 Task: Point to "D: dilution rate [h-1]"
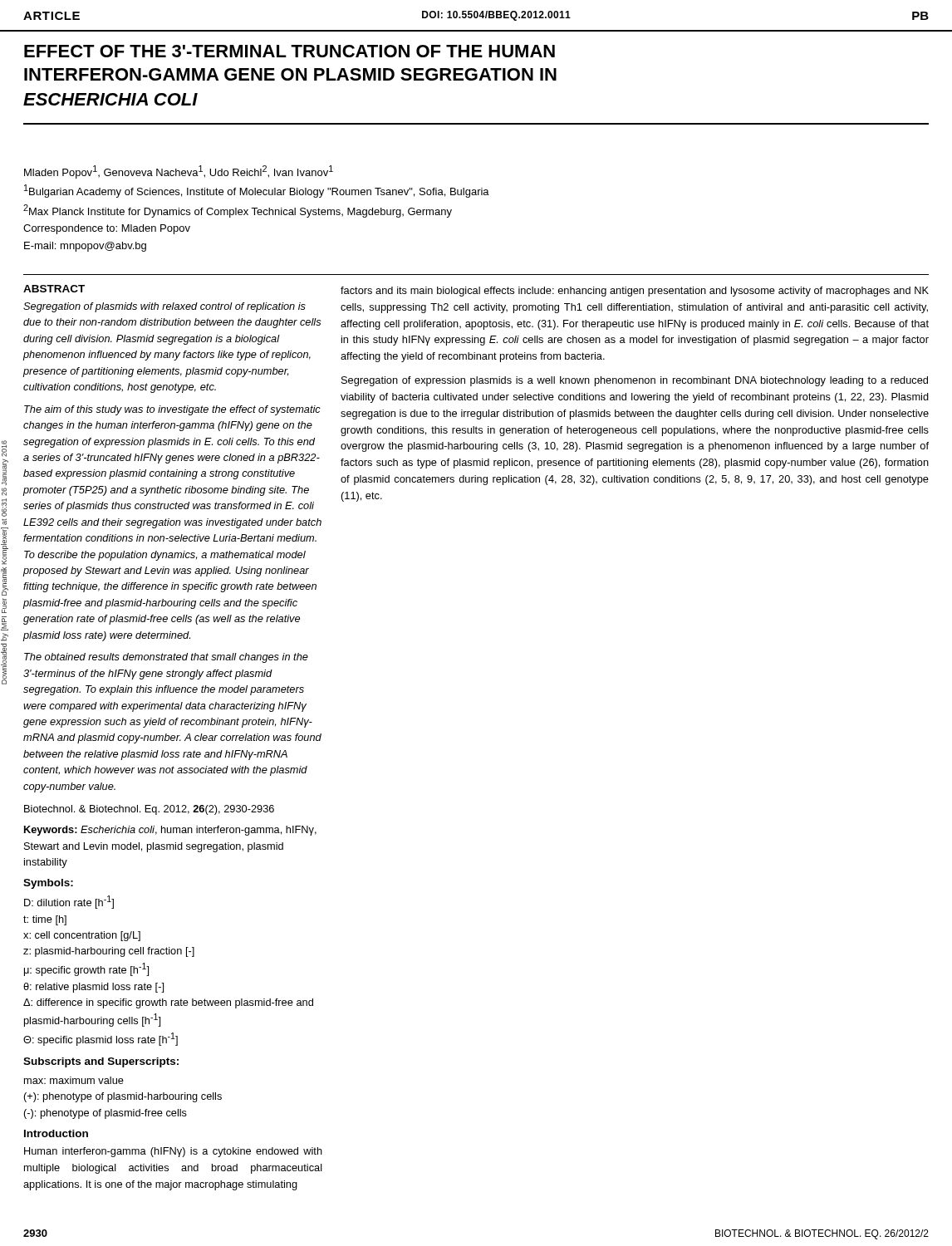[x=69, y=902]
